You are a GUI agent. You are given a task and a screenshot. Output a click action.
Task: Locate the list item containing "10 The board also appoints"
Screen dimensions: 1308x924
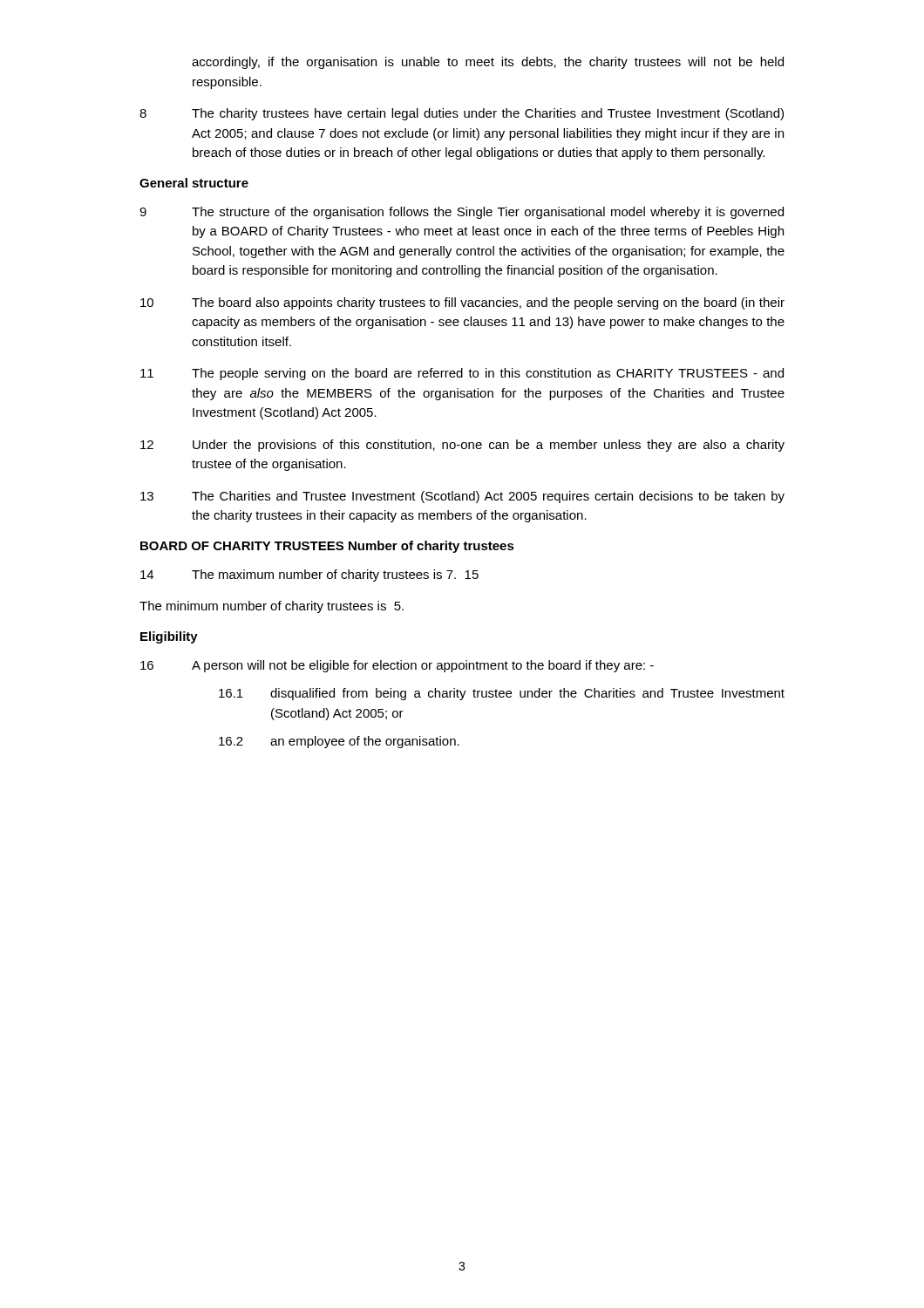[462, 322]
